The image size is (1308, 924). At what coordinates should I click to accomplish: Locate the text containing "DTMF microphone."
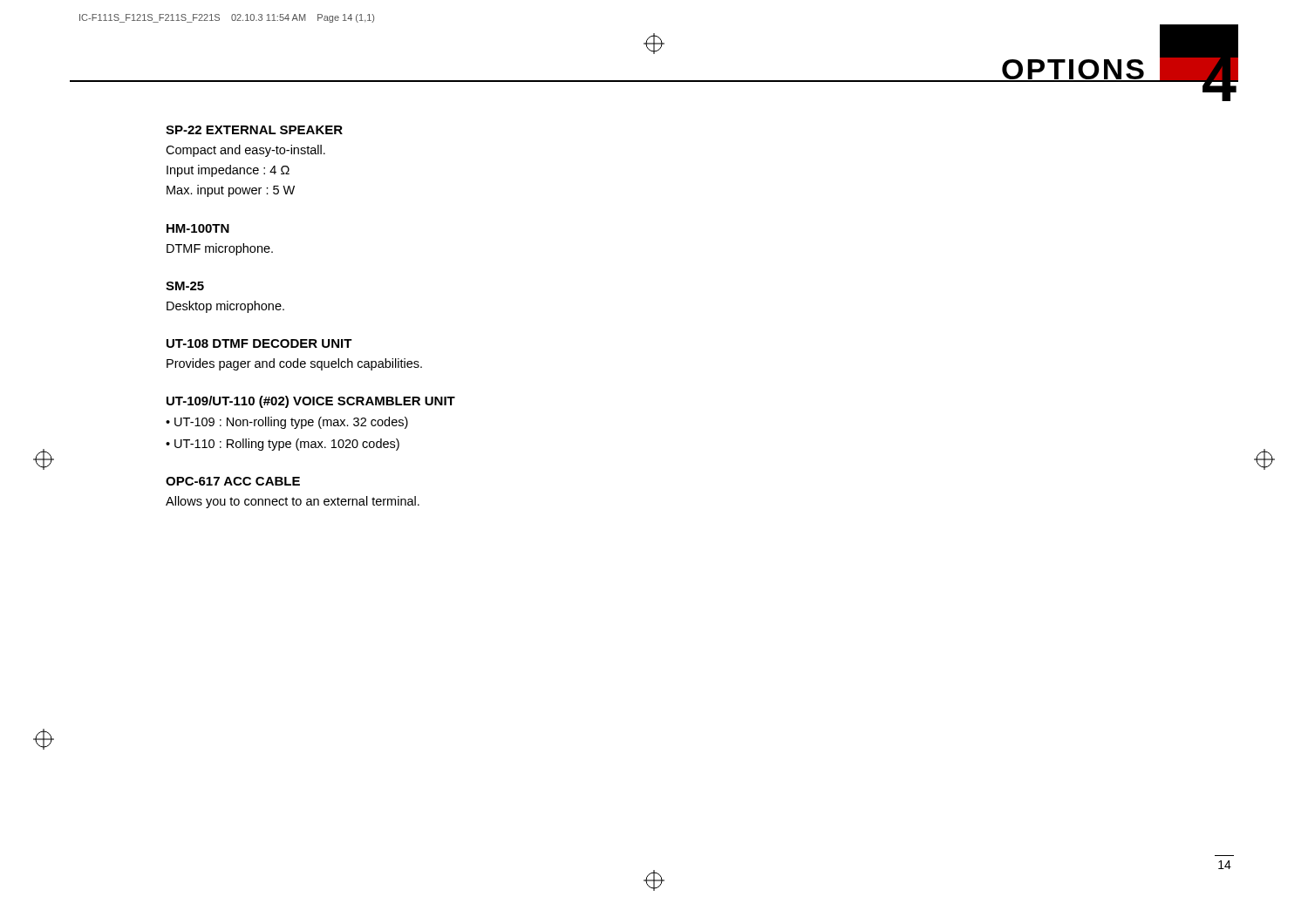[x=220, y=248]
